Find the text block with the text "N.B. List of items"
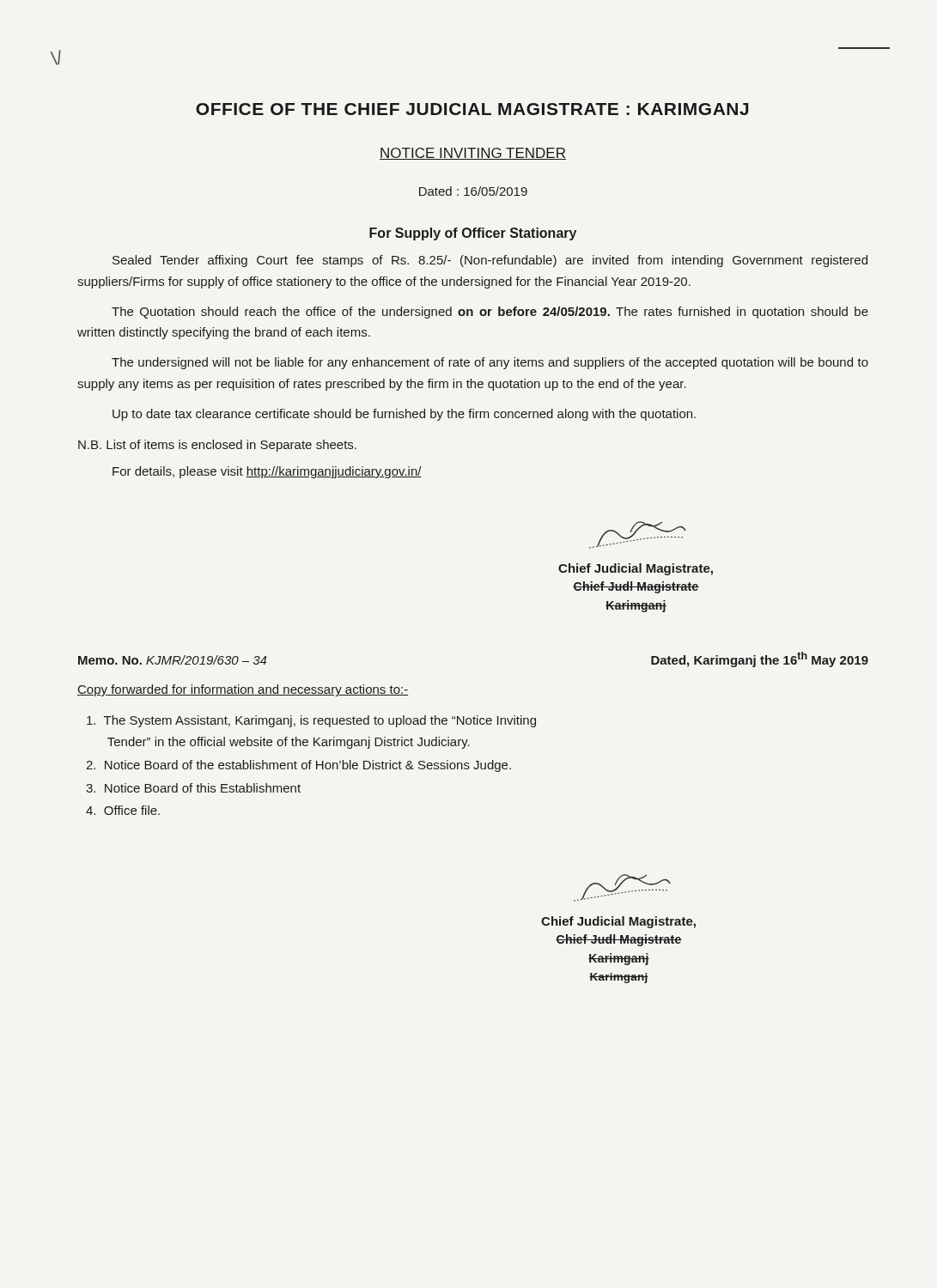The width and height of the screenshot is (937, 1288). [x=217, y=445]
